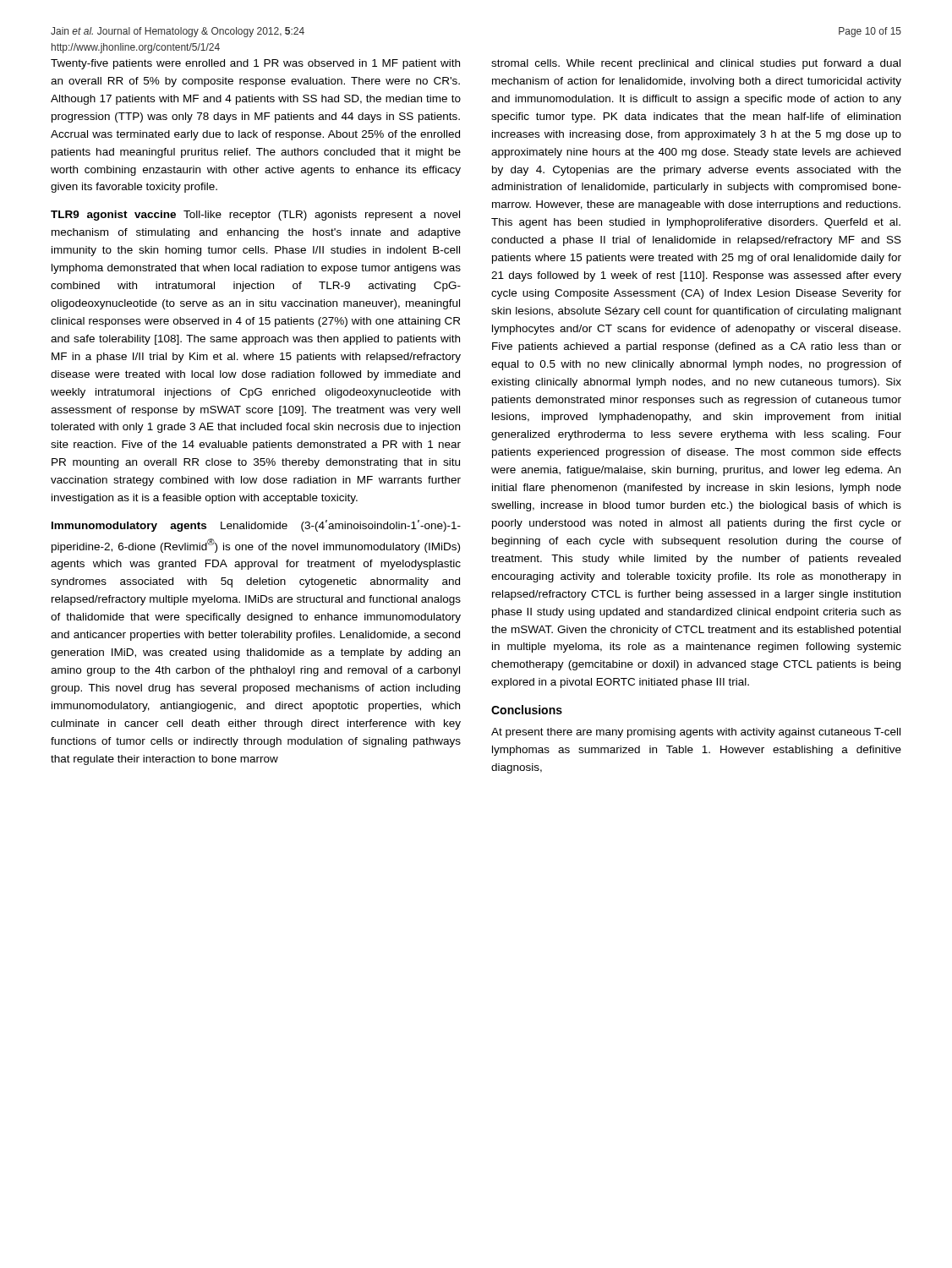Find the element starting "Immunomodulatory agents Lenalidomide (3-(4ʹaminoisoindolin-1ʹ-one)-1-piperidine-2, 6-dione (Revlimid®) is"
952x1268 pixels.
[x=256, y=643]
